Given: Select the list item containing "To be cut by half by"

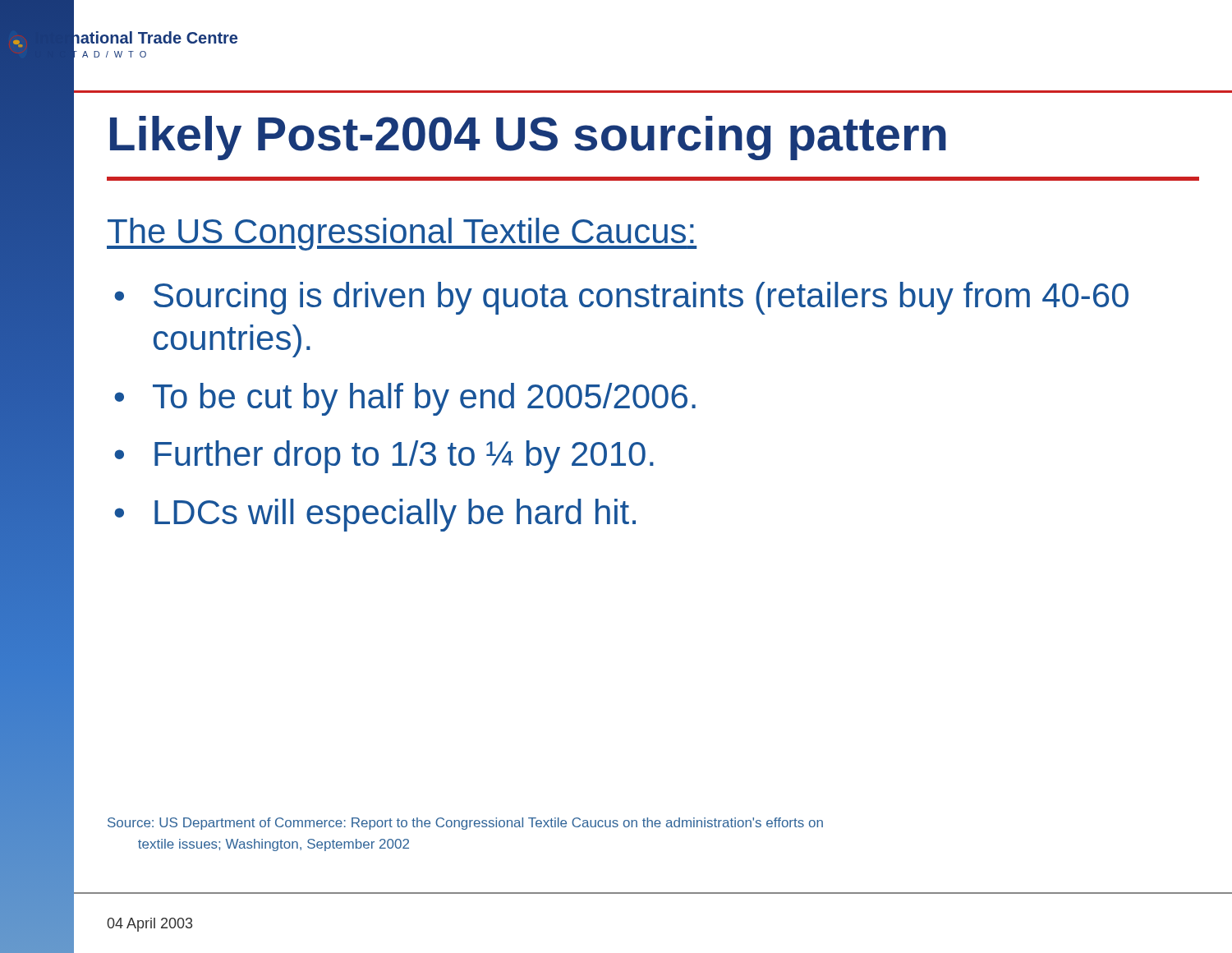Looking at the screenshot, I should pos(425,396).
